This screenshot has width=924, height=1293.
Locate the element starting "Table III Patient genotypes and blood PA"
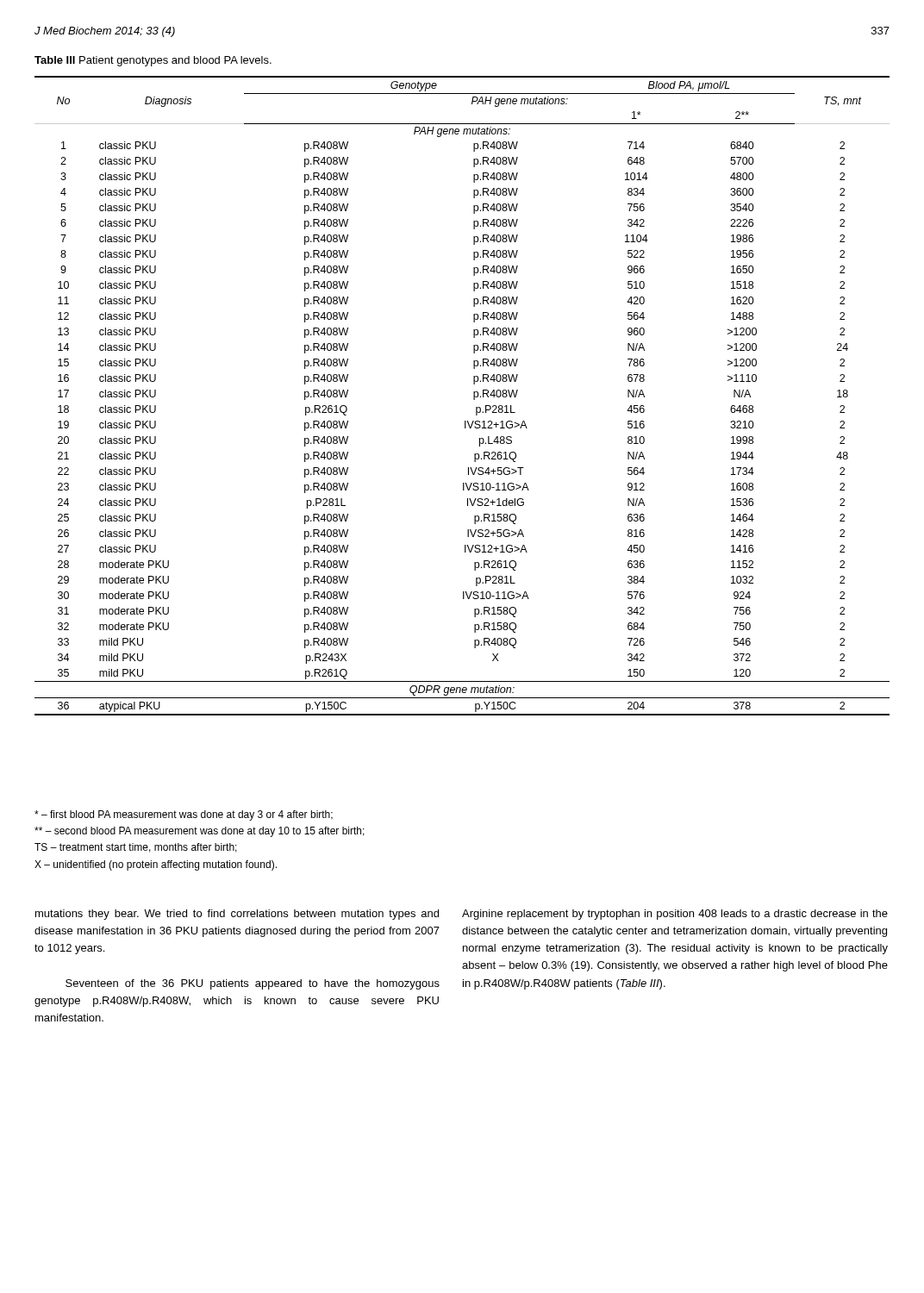[x=153, y=60]
